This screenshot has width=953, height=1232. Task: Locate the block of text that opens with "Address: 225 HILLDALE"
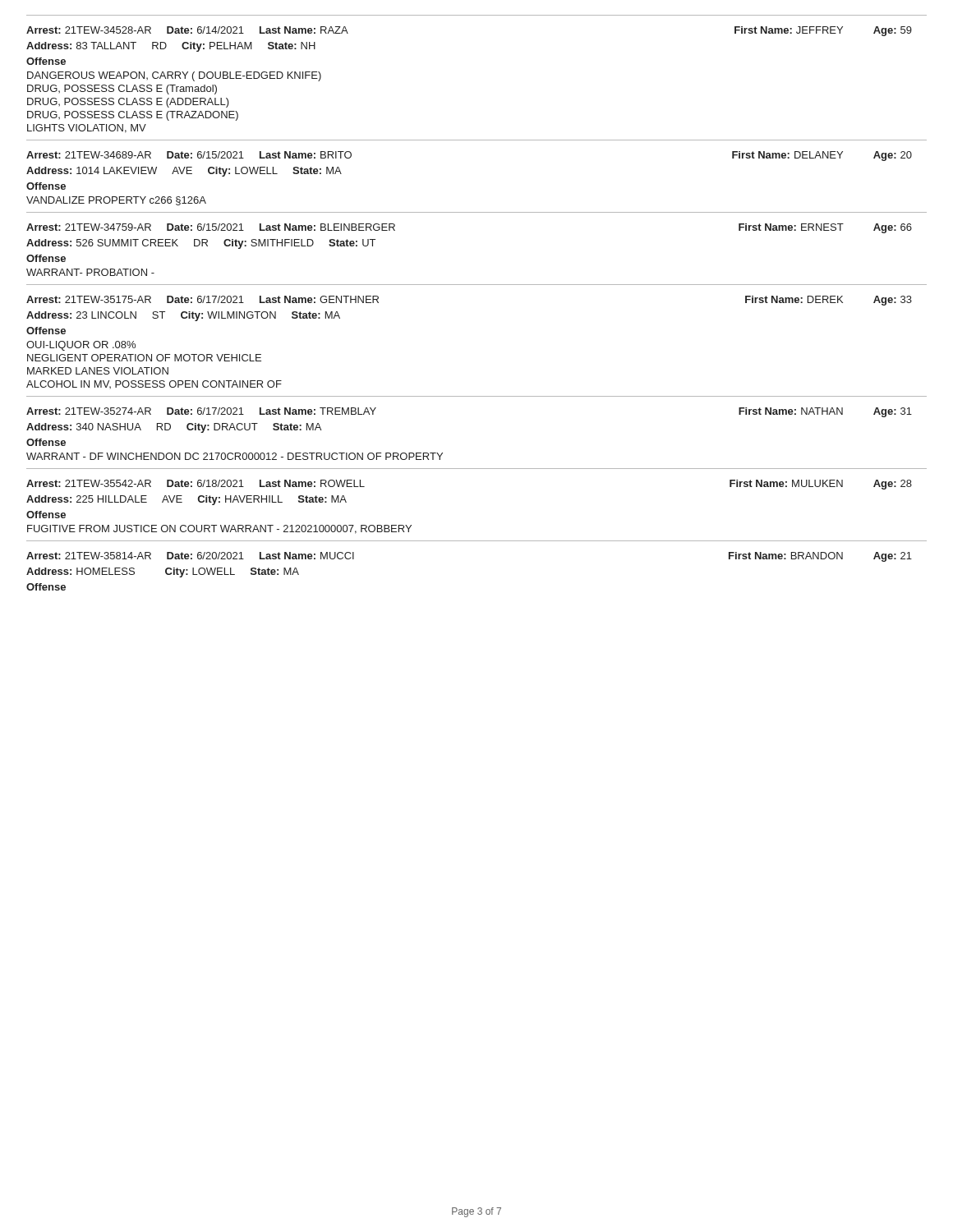coord(187,499)
